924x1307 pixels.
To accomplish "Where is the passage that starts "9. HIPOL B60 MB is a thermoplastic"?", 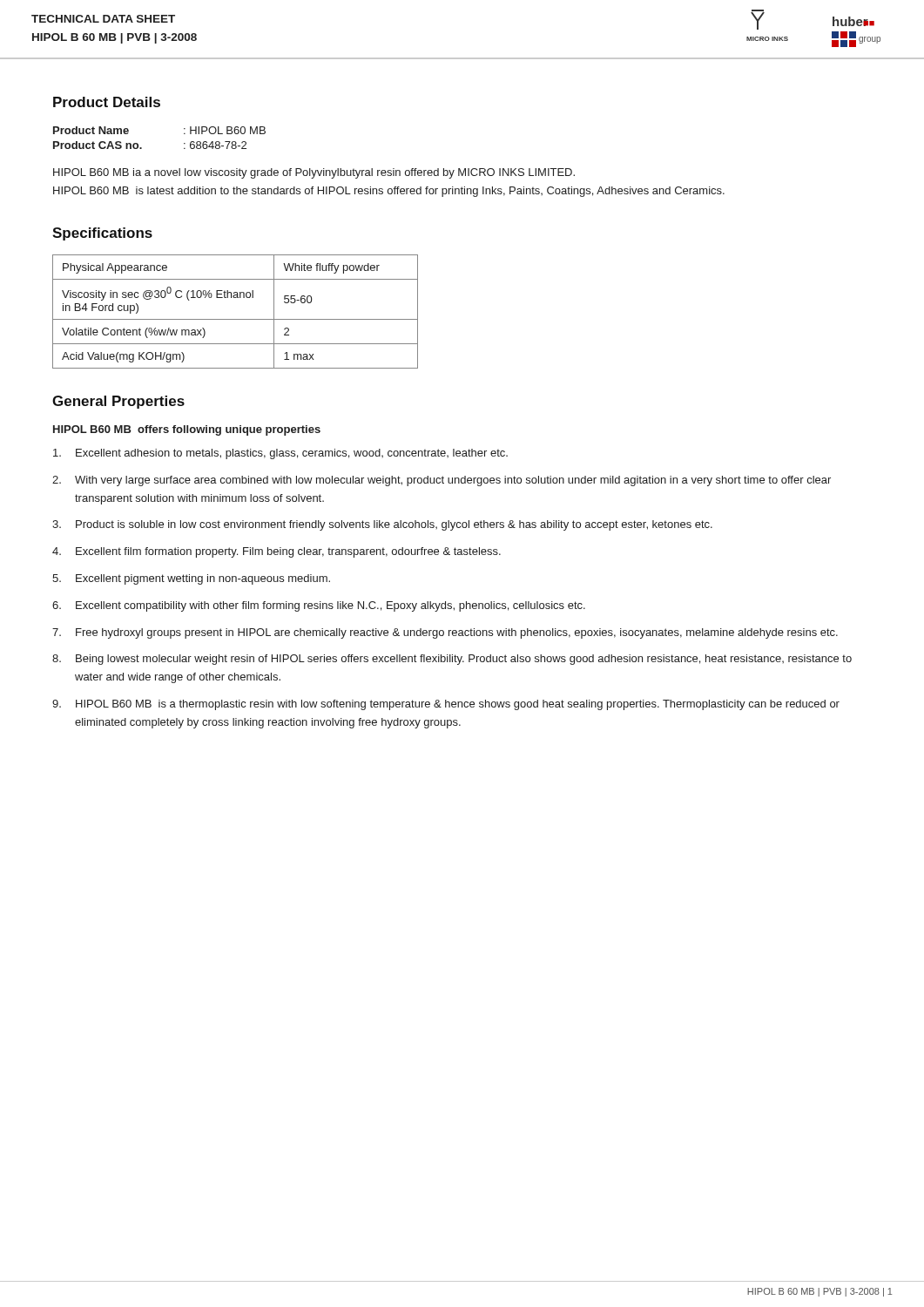I will (x=462, y=713).
